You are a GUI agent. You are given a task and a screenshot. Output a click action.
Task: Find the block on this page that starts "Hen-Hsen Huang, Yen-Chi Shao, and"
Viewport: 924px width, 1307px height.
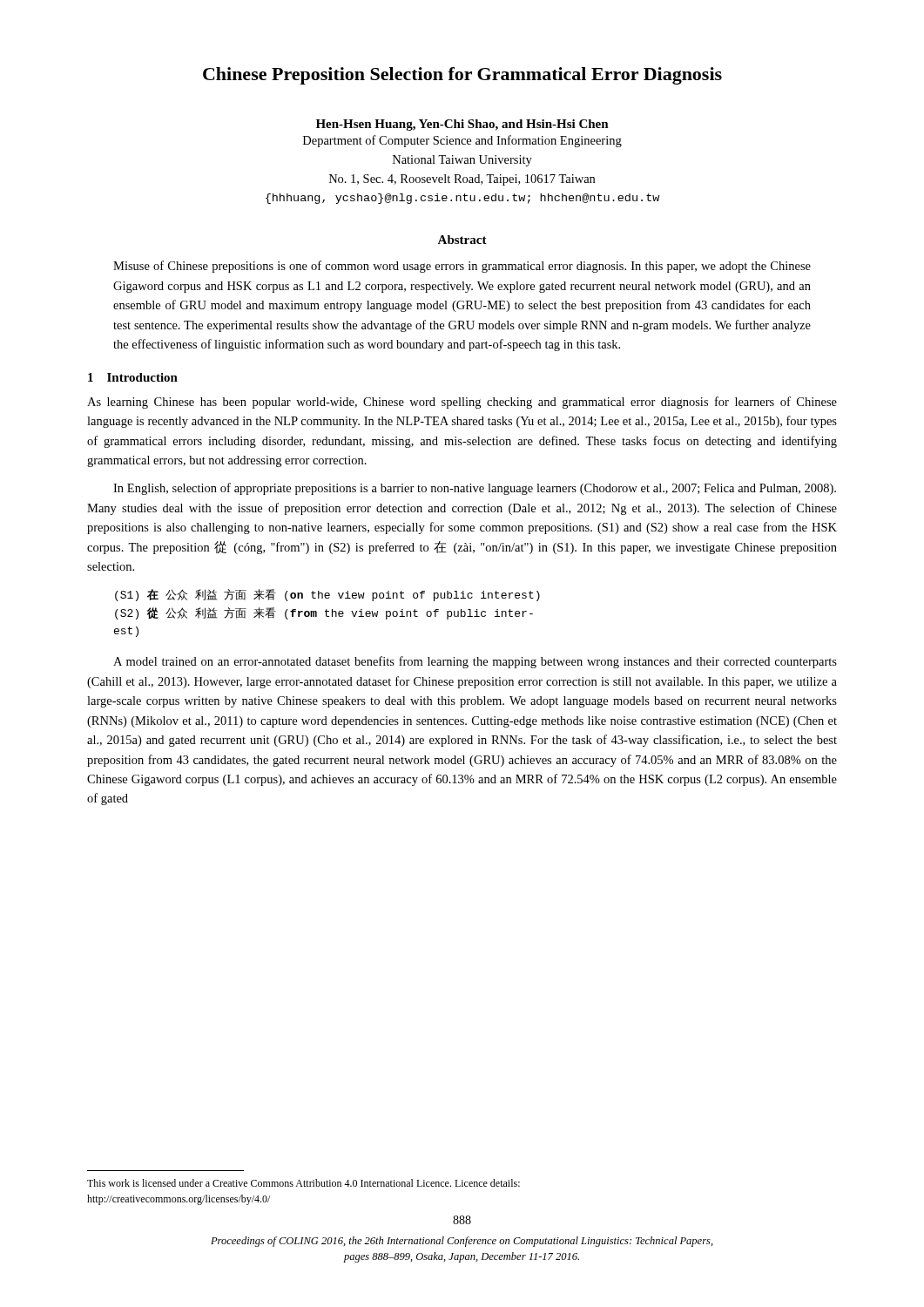pos(462,161)
